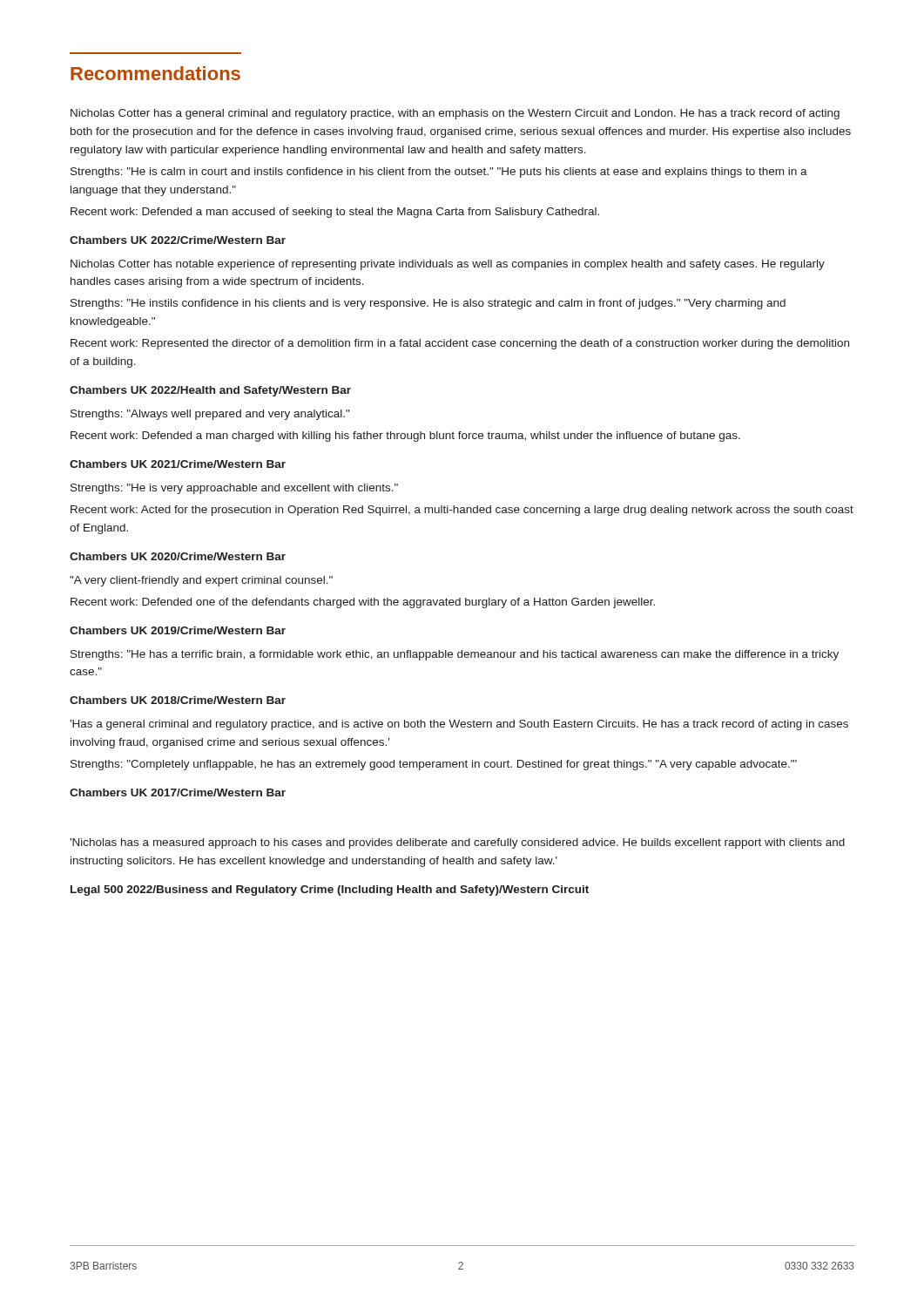Click on the region starting "Chambers UK 2022/Crime/Western Bar"
The width and height of the screenshot is (924, 1307).
tap(178, 240)
